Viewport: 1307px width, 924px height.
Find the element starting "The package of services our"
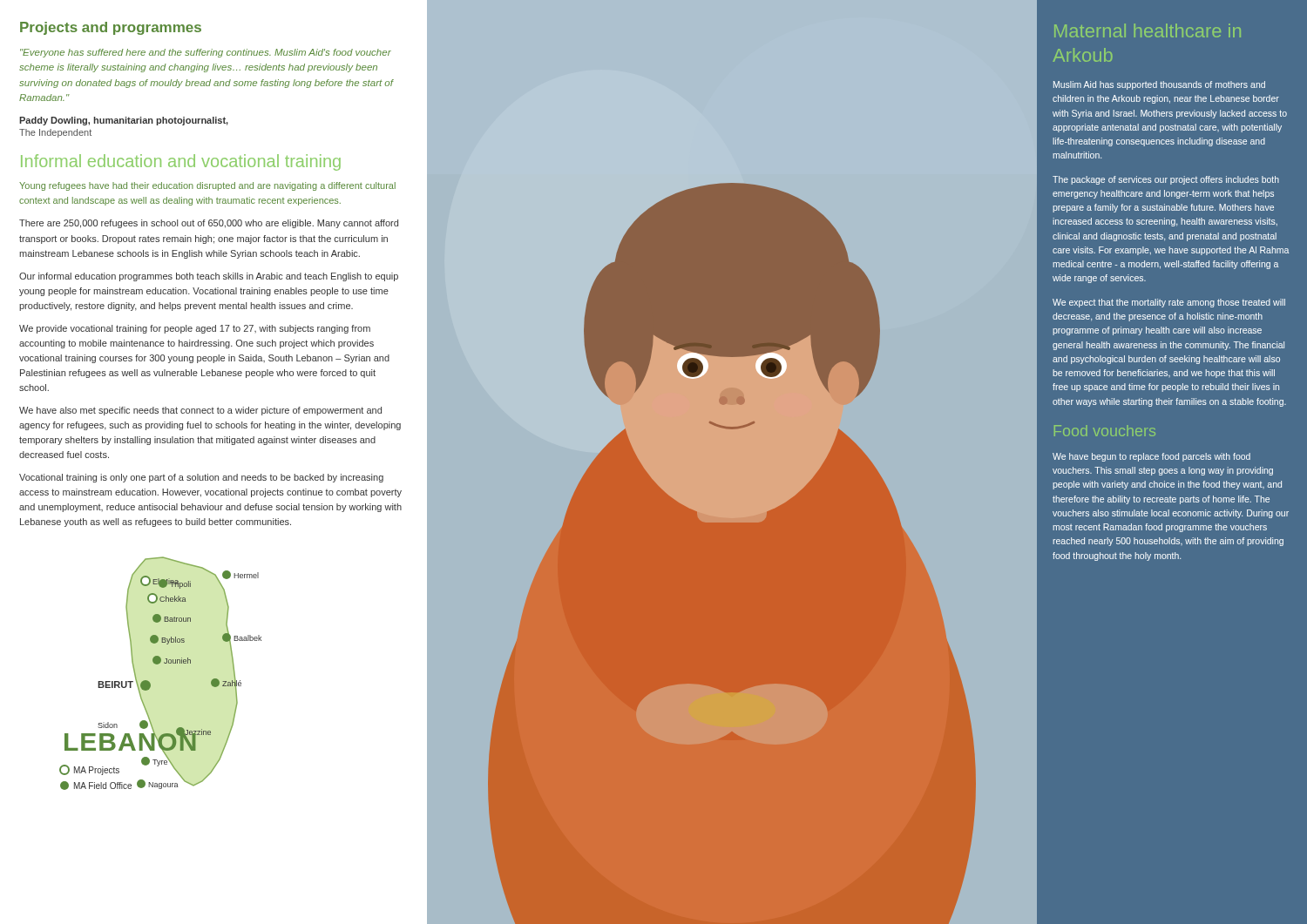[1172, 229]
